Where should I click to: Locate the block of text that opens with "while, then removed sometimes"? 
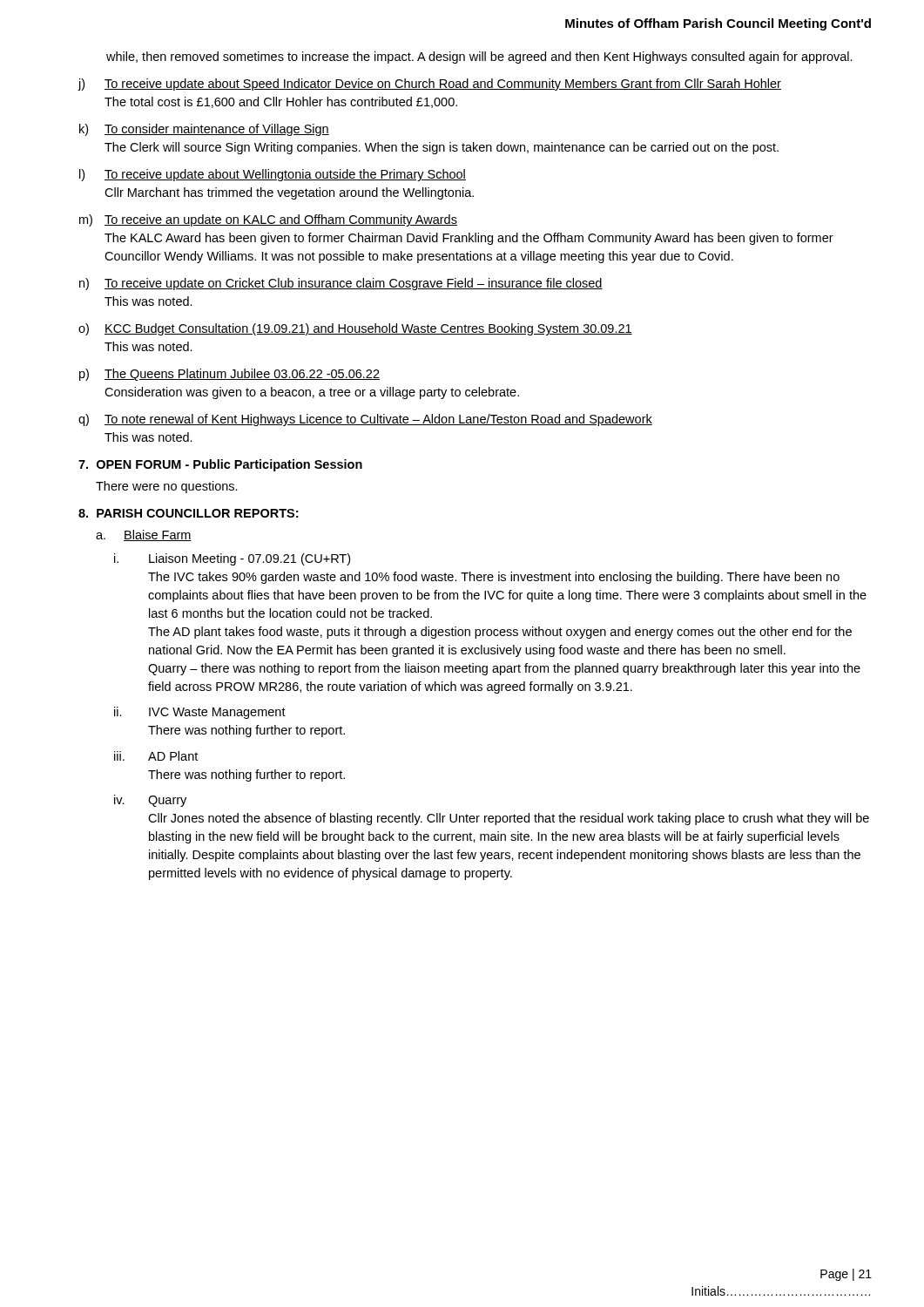click(480, 57)
